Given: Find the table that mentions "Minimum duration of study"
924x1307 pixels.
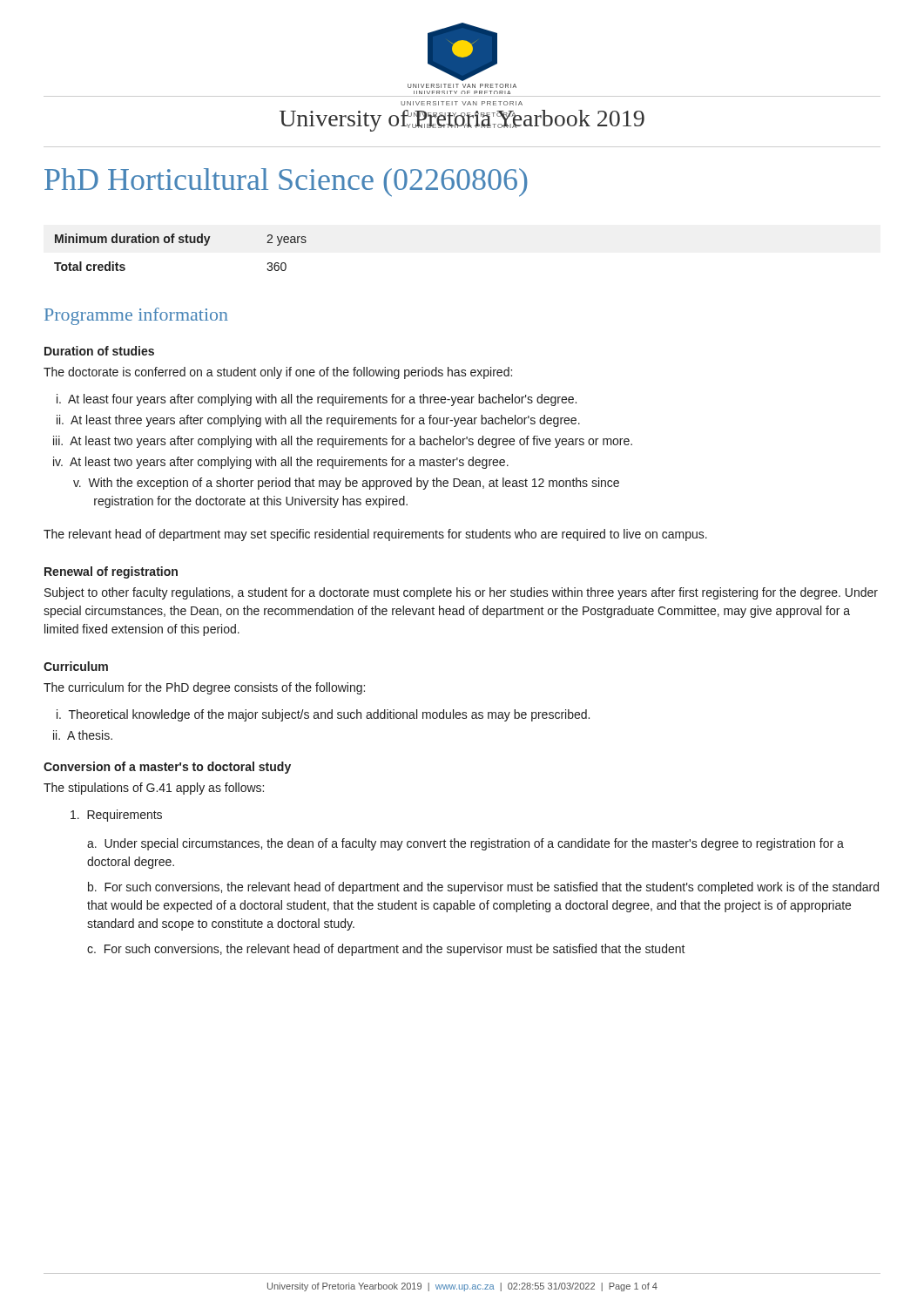Looking at the screenshot, I should tap(462, 253).
